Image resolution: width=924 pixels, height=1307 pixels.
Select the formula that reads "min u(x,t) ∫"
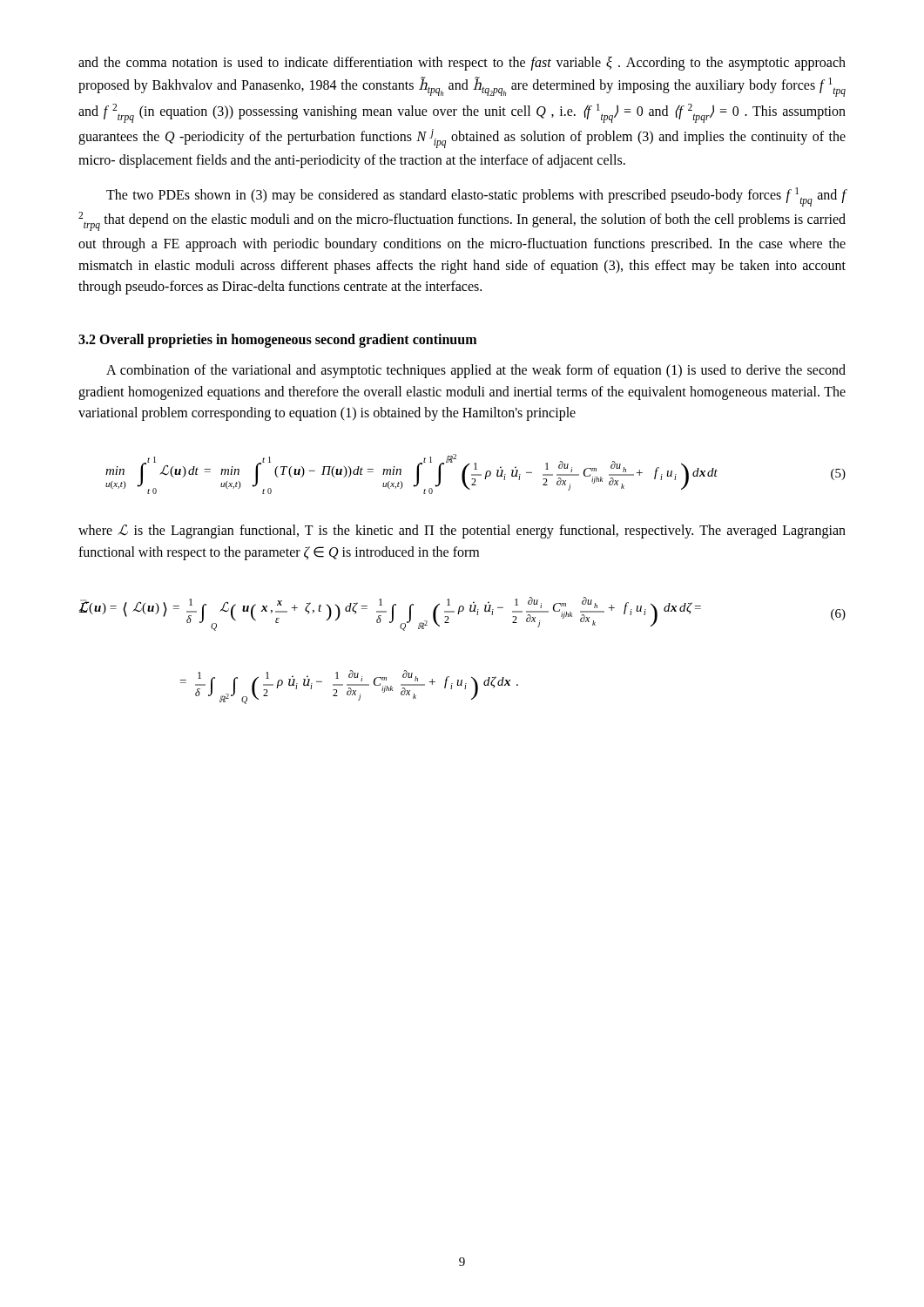[475, 474]
